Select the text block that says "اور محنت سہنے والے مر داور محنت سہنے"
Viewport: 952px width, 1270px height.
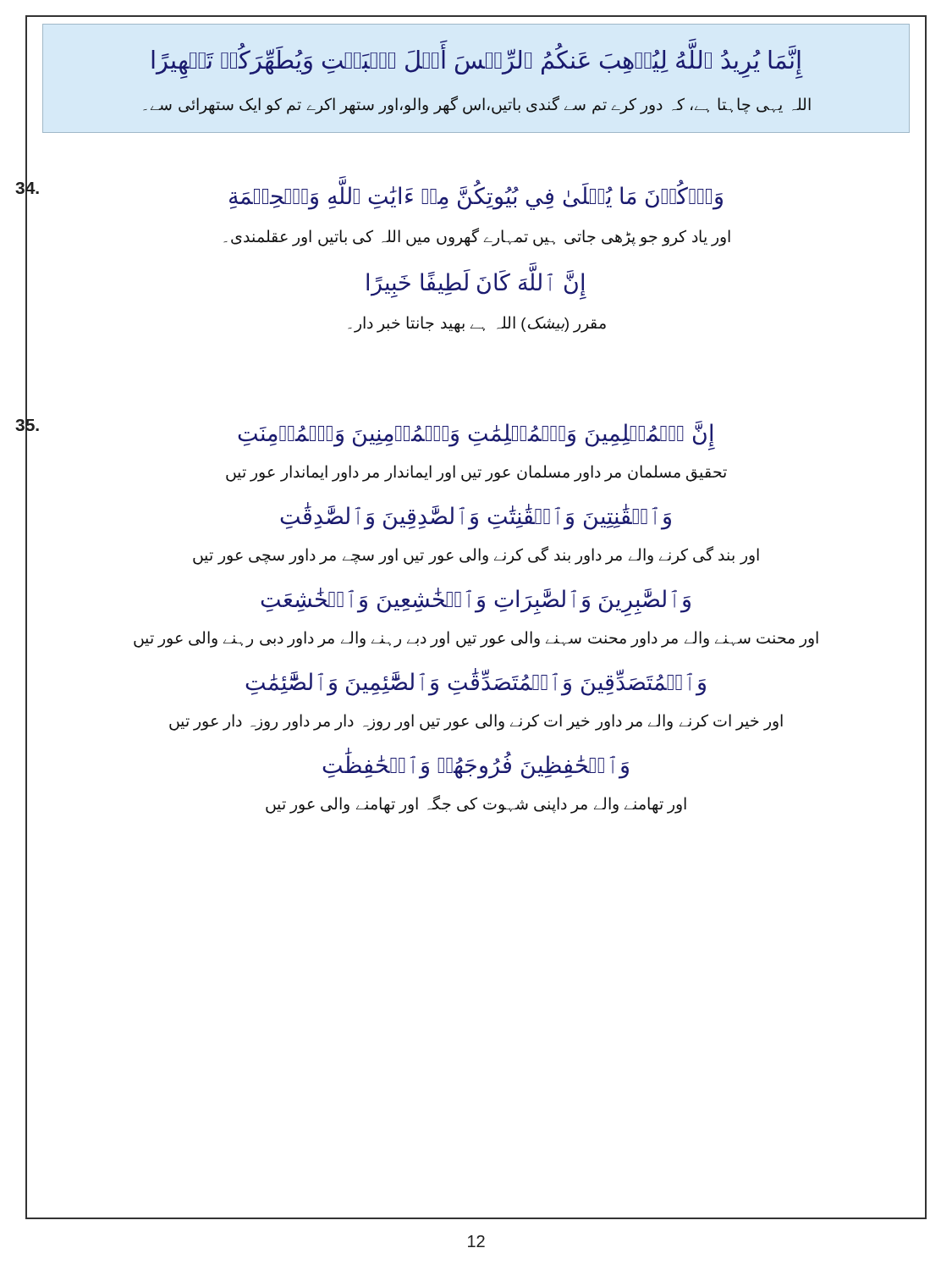click(x=476, y=638)
